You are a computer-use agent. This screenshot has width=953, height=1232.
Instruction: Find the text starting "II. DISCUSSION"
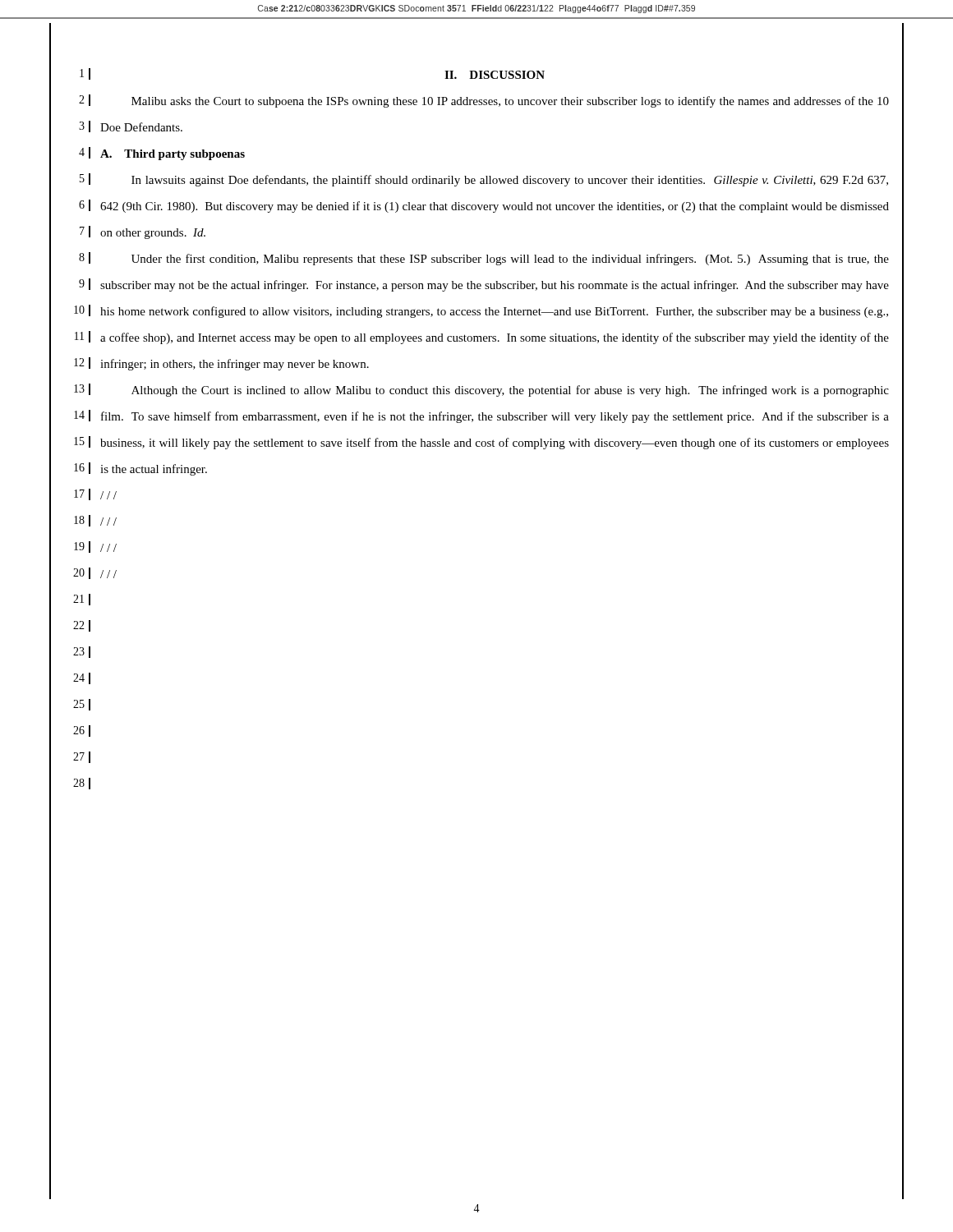tap(495, 75)
